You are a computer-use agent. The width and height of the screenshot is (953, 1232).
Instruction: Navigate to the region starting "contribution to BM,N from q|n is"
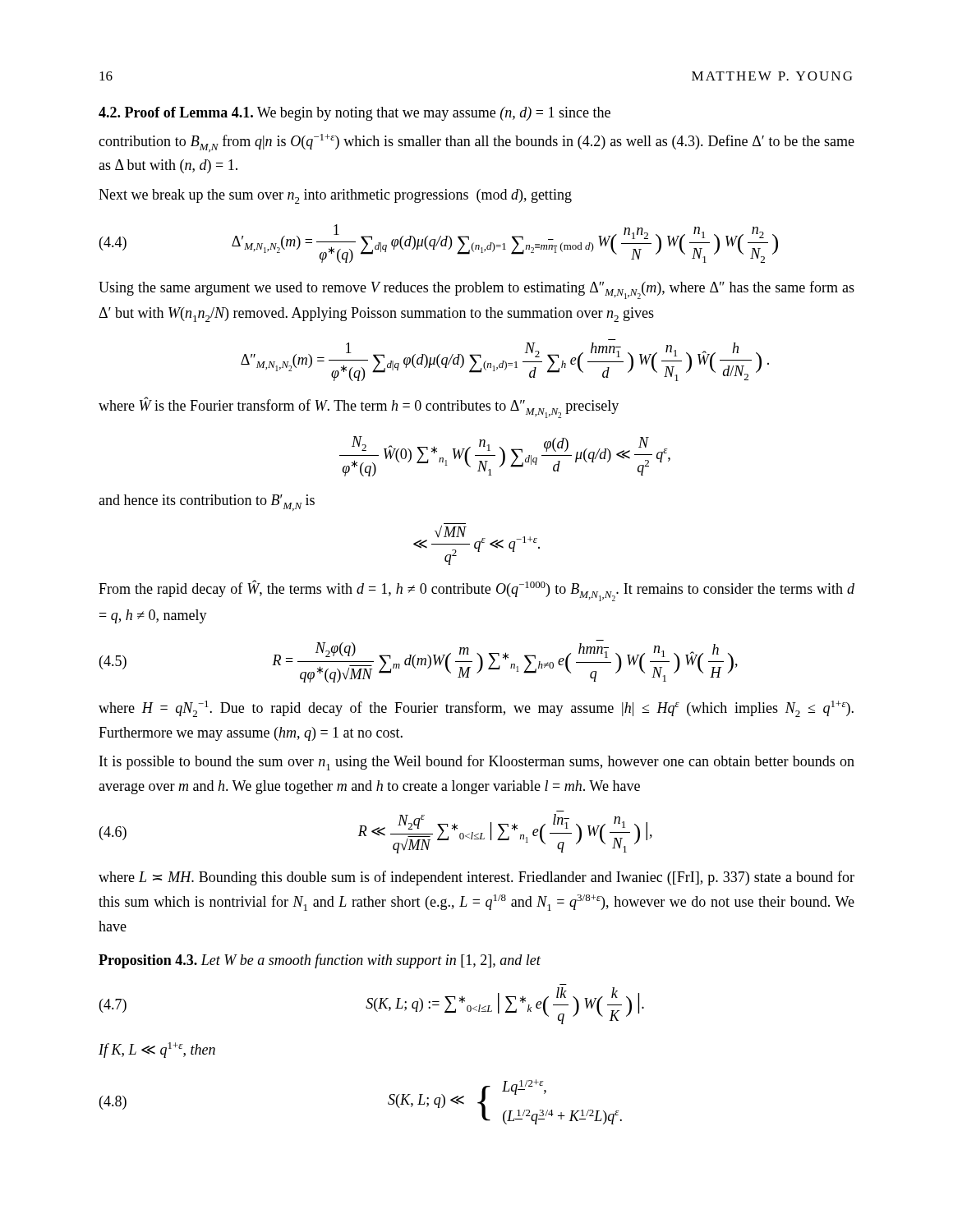476,152
